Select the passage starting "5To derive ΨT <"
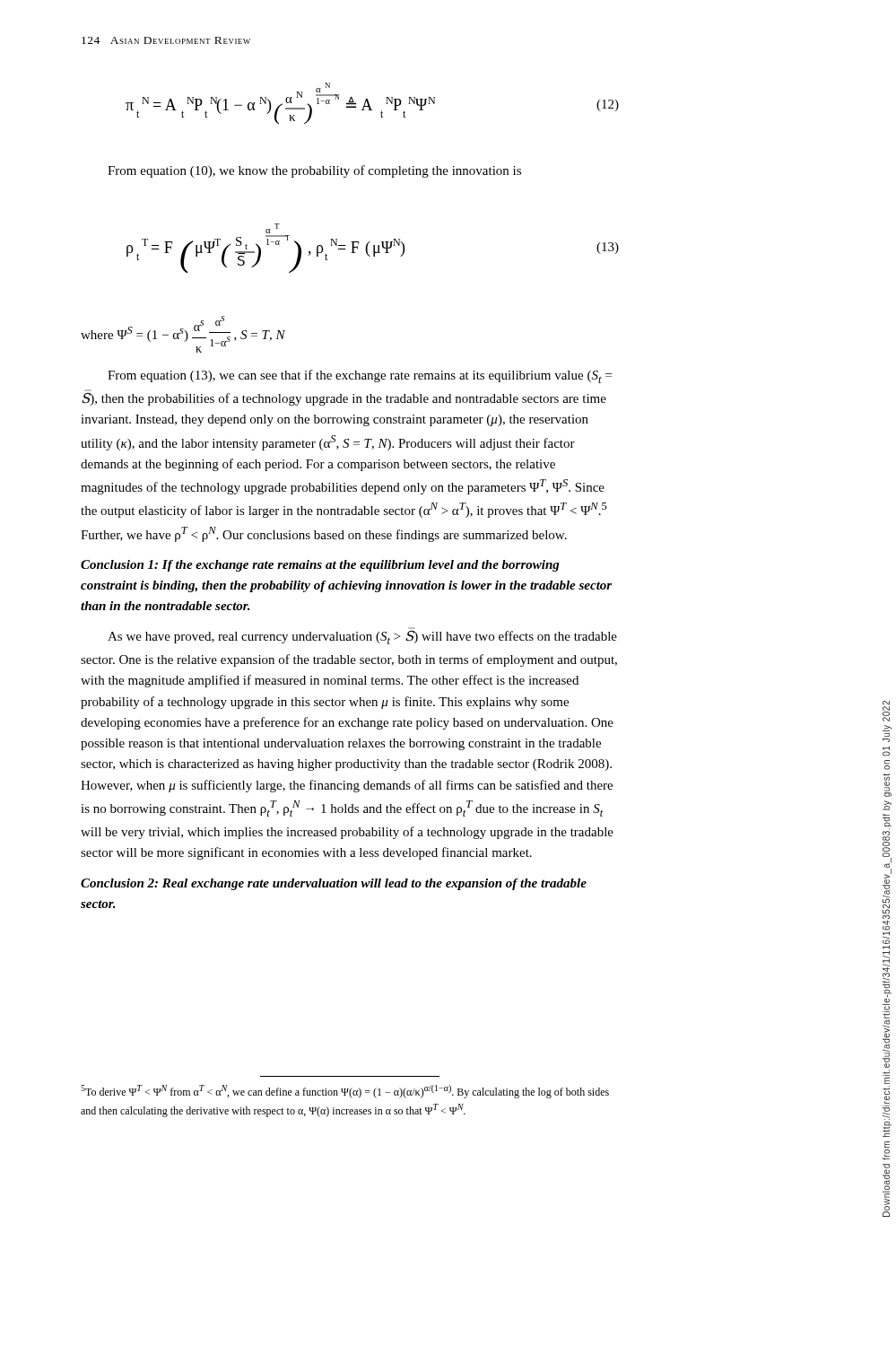The height and width of the screenshot is (1346, 896). tap(345, 1100)
